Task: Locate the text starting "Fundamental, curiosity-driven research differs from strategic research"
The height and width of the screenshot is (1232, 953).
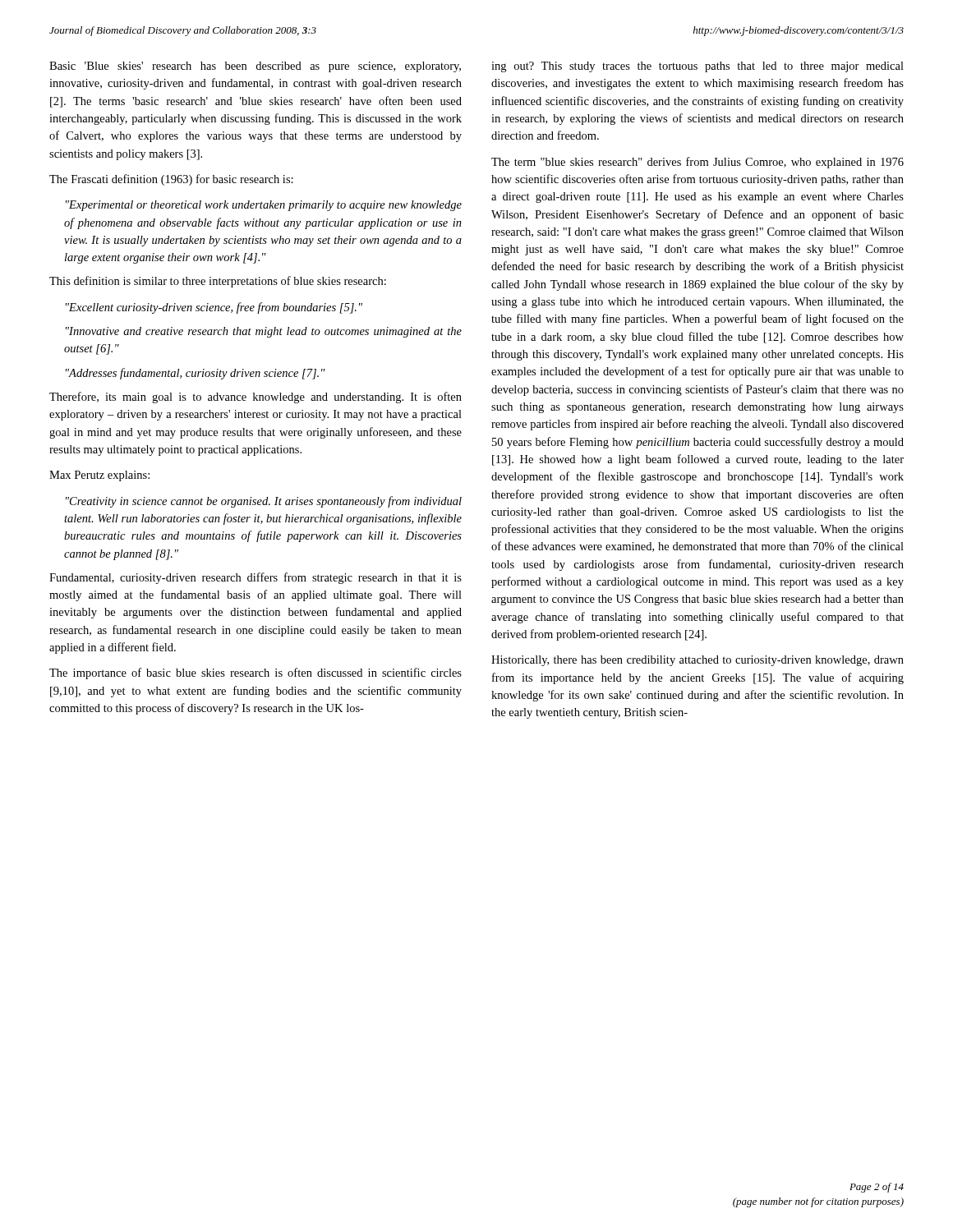Action: click(255, 613)
